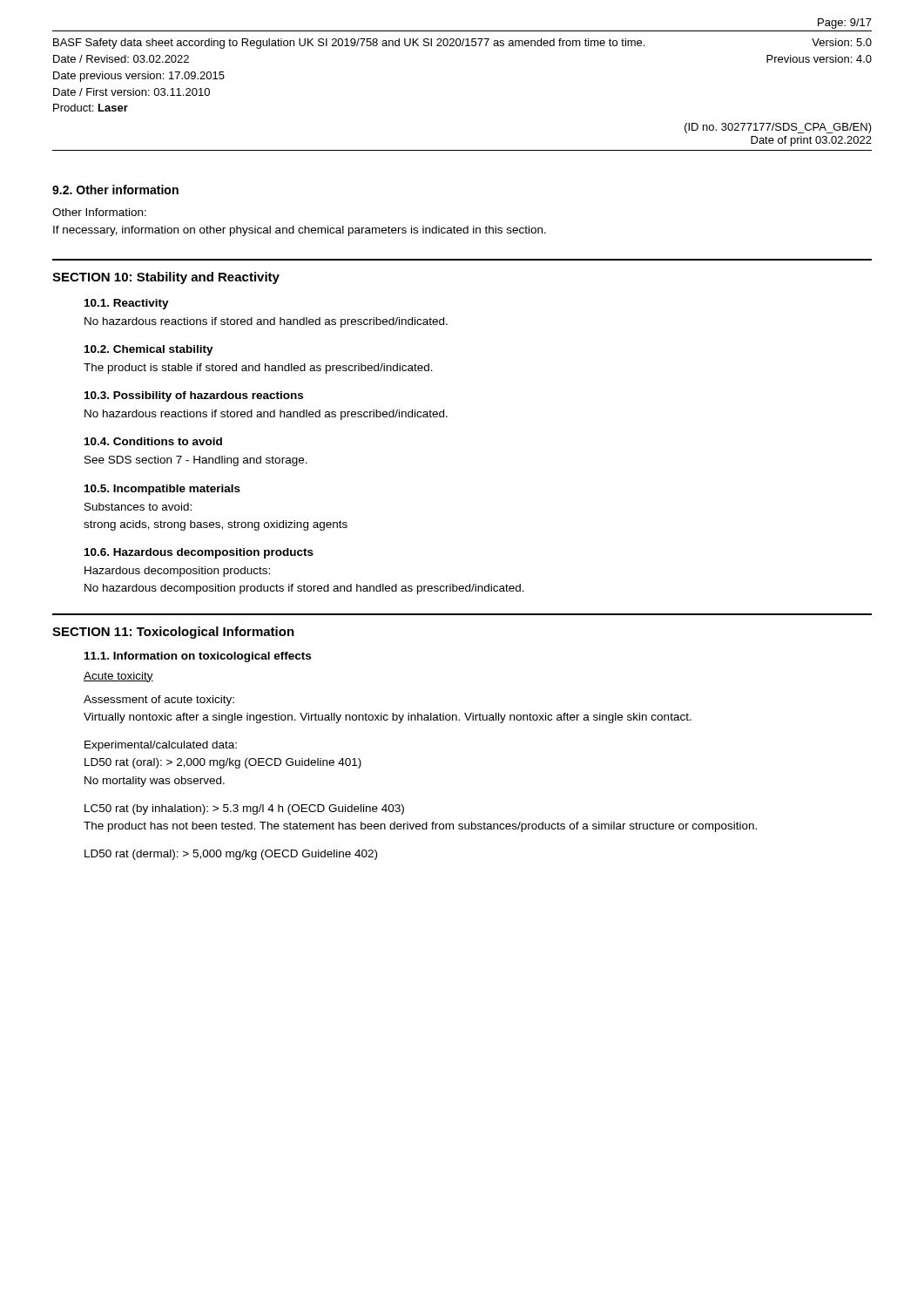Point to the block starting "Other Information: If necessary, information"
The width and height of the screenshot is (924, 1307).
tap(300, 221)
